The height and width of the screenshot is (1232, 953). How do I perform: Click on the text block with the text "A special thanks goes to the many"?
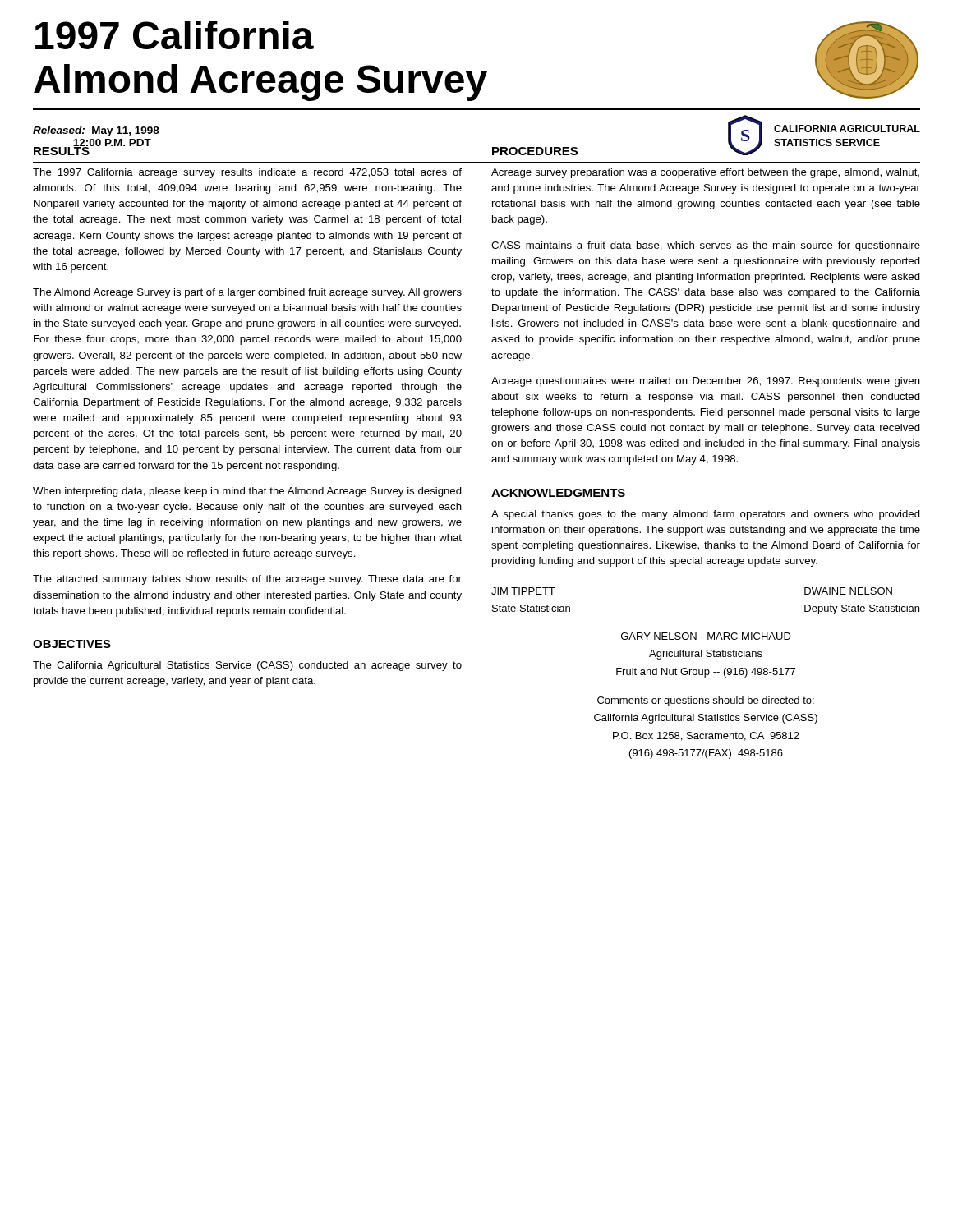706,537
